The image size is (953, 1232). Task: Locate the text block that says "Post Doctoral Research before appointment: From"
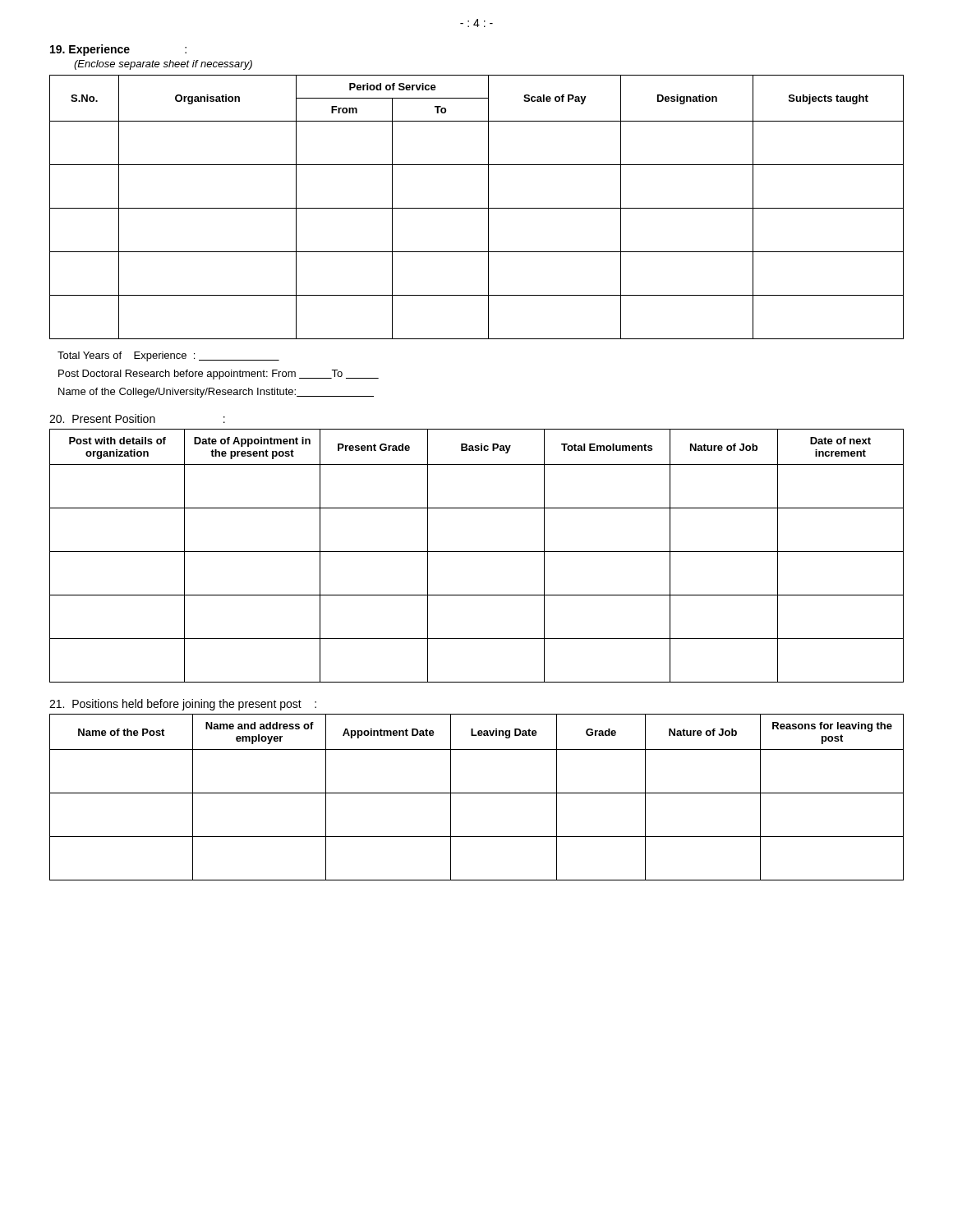[x=218, y=373]
